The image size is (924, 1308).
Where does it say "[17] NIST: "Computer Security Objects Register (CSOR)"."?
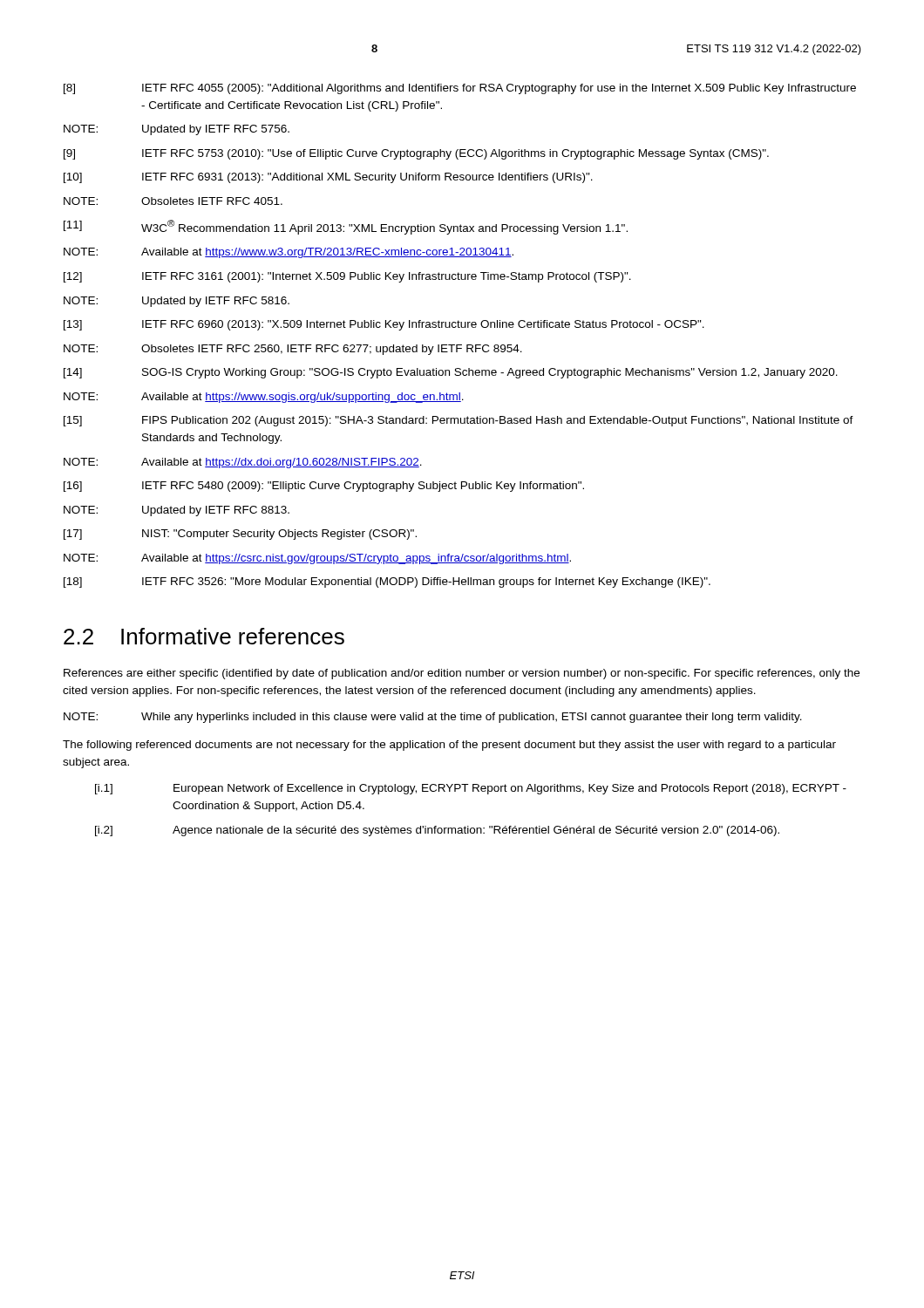pos(240,535)
